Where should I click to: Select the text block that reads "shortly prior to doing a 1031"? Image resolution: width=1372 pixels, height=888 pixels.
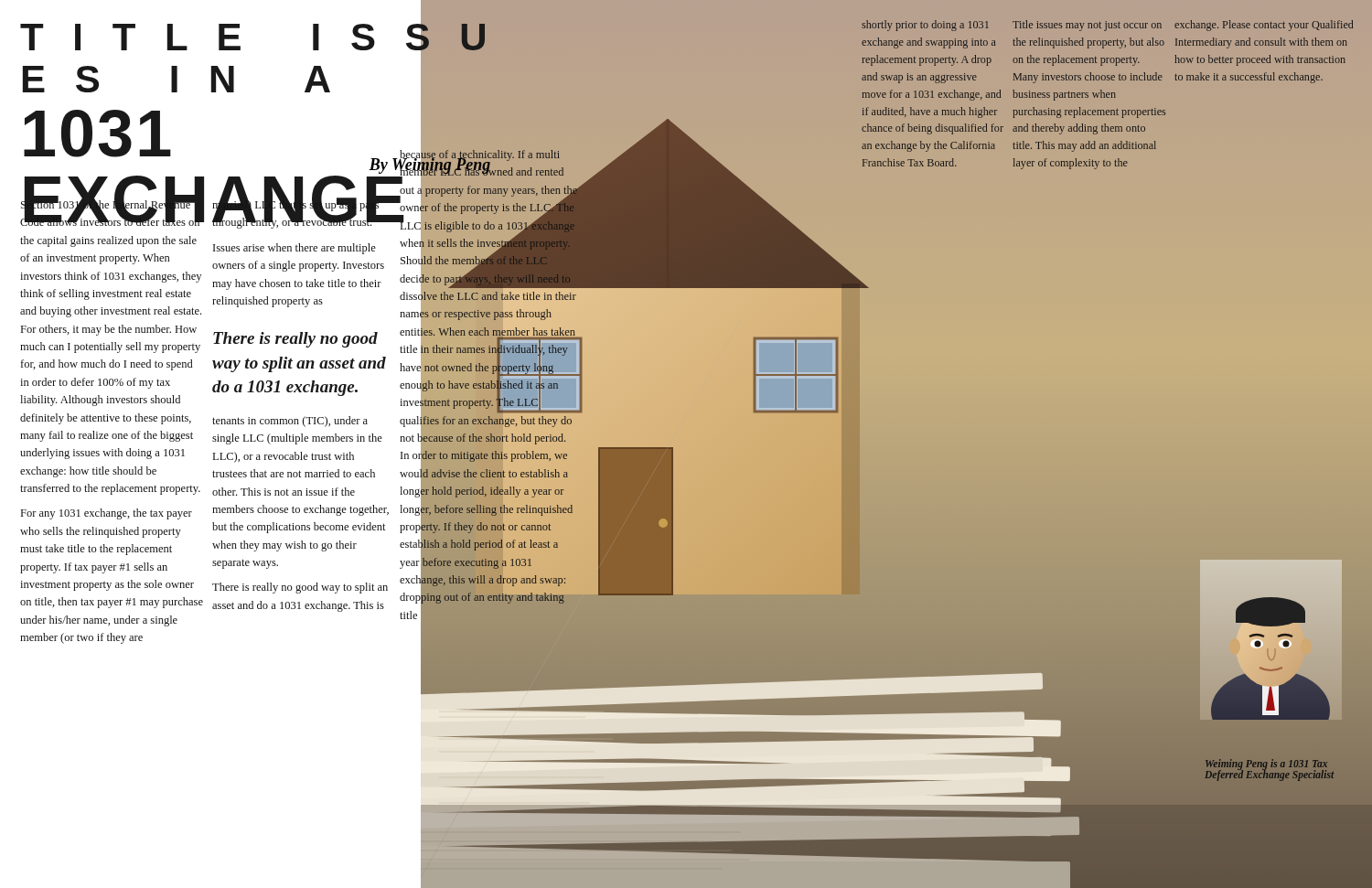[932, 94]
